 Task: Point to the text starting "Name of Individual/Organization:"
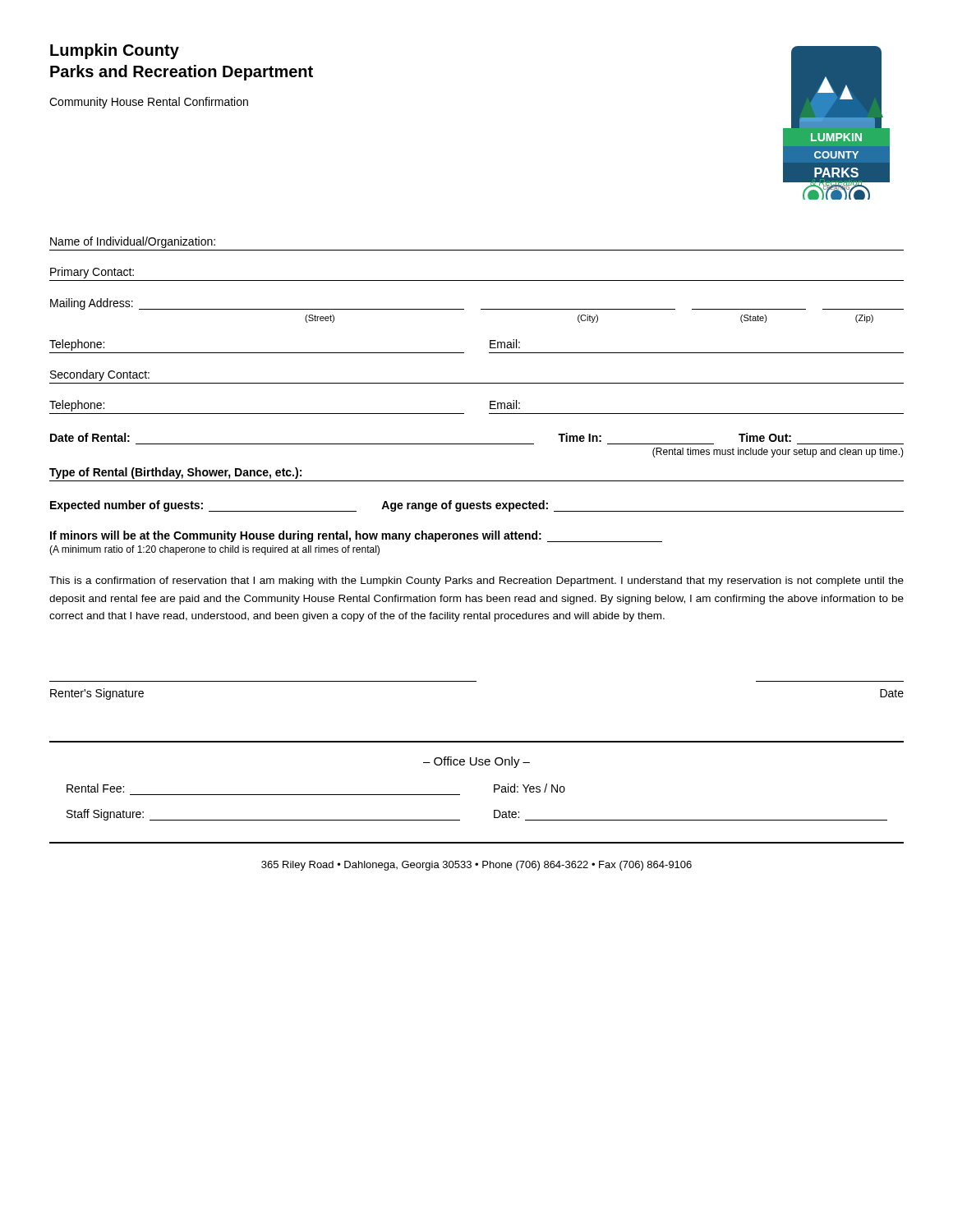click(x=476, y=241)
